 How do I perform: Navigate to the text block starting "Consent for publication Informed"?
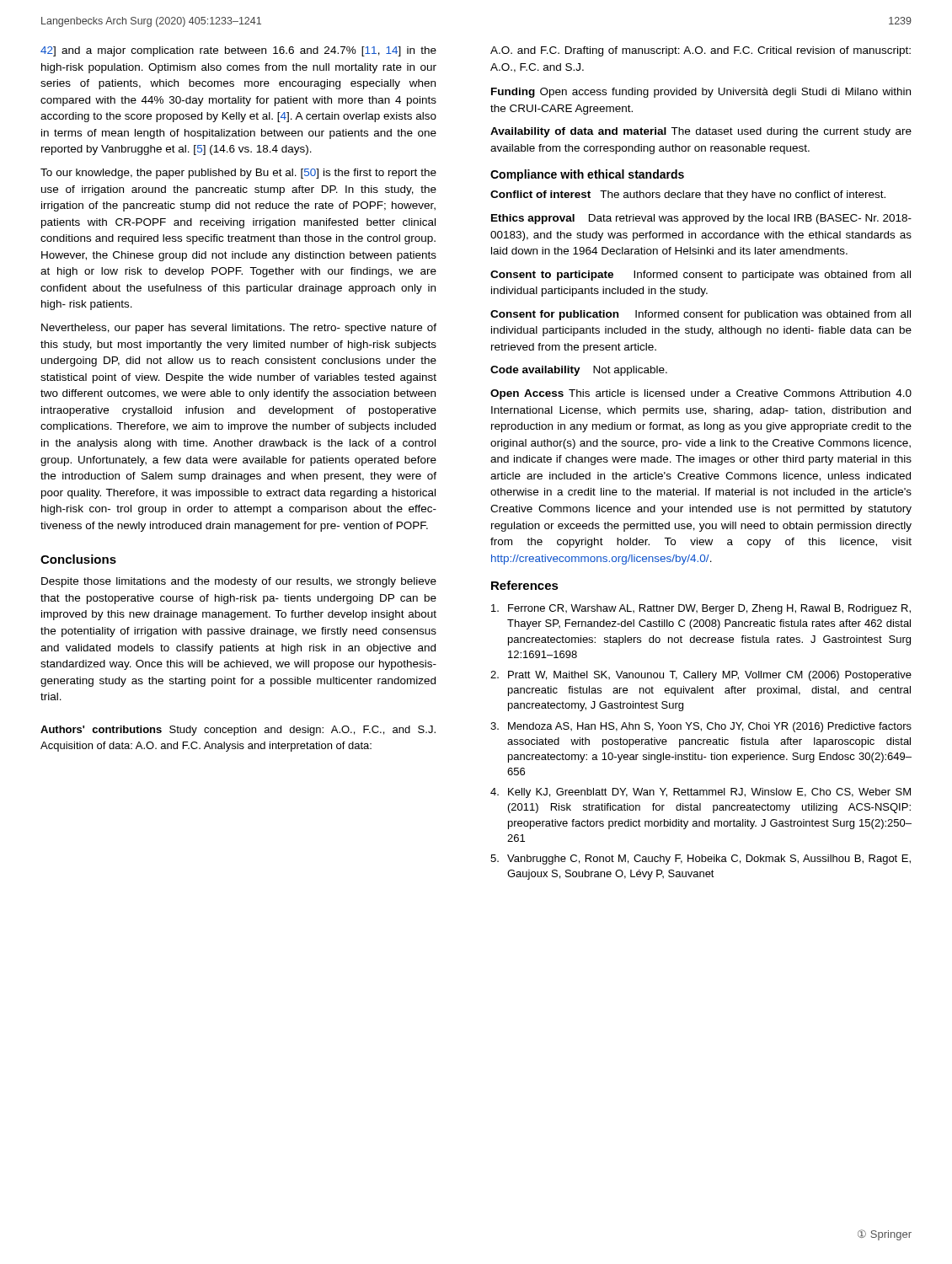coord(701,330)
